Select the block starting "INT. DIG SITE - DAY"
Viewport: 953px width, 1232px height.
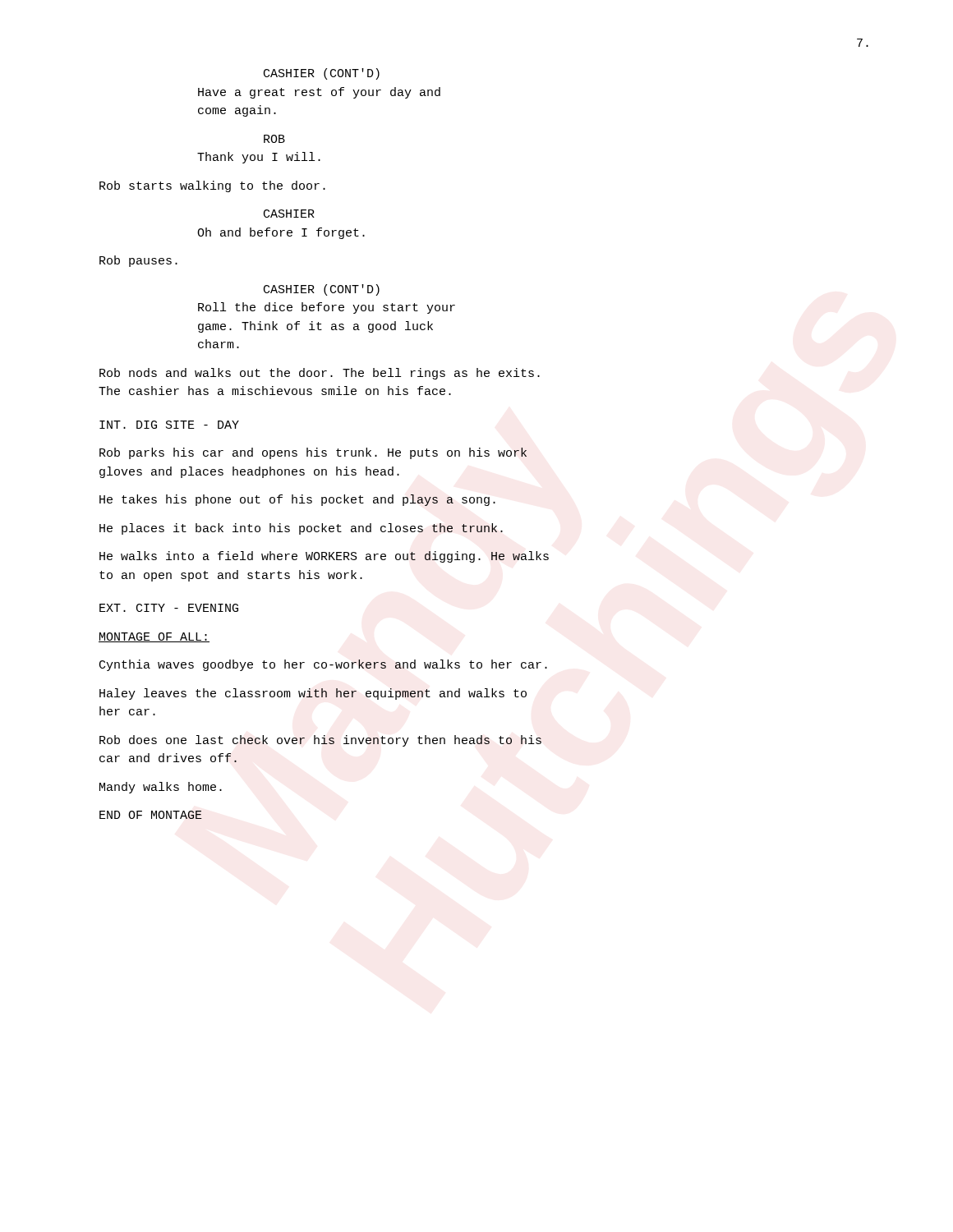point(169,425)
